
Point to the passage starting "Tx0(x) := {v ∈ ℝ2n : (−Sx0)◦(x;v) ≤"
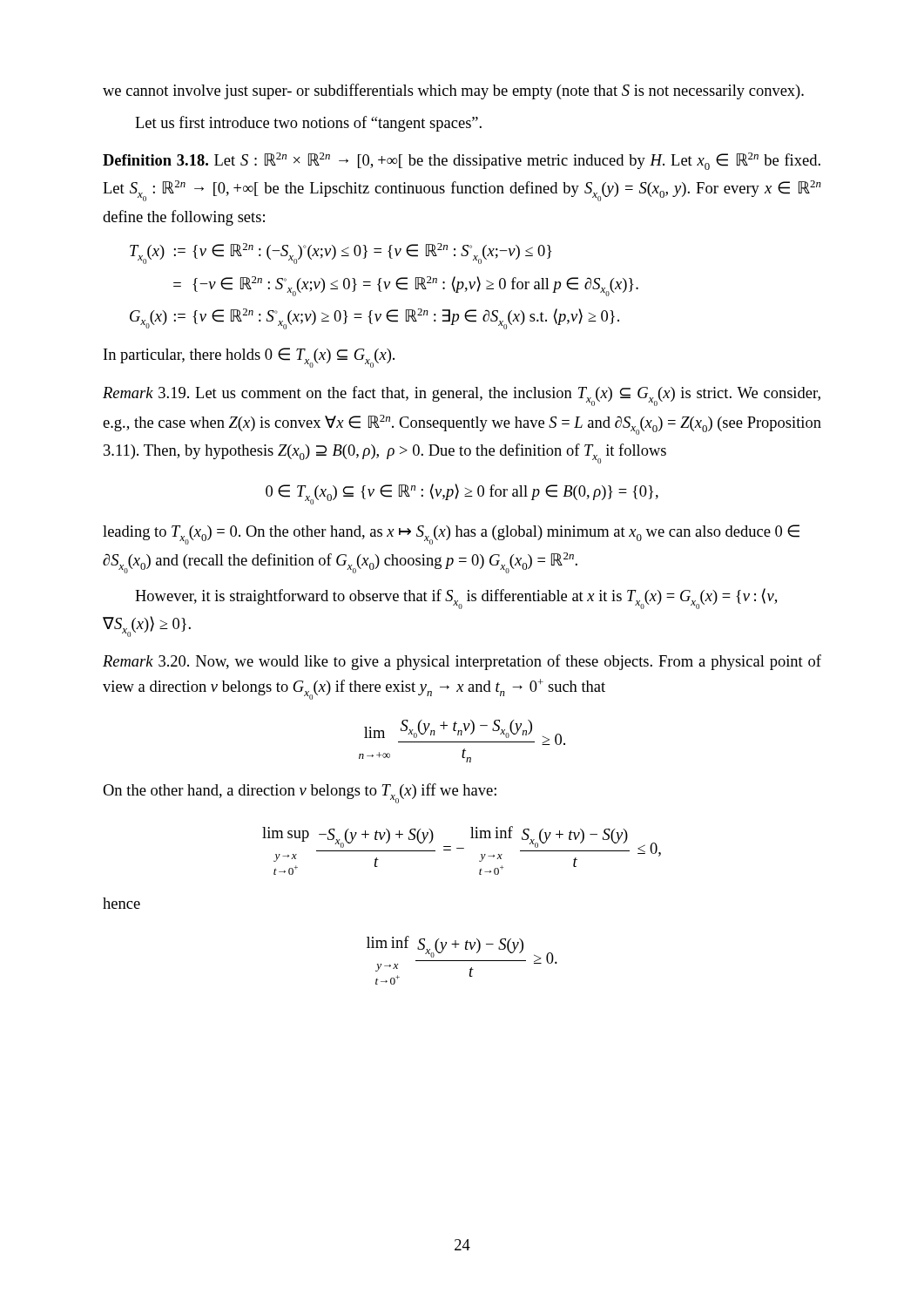coord(384,285)
